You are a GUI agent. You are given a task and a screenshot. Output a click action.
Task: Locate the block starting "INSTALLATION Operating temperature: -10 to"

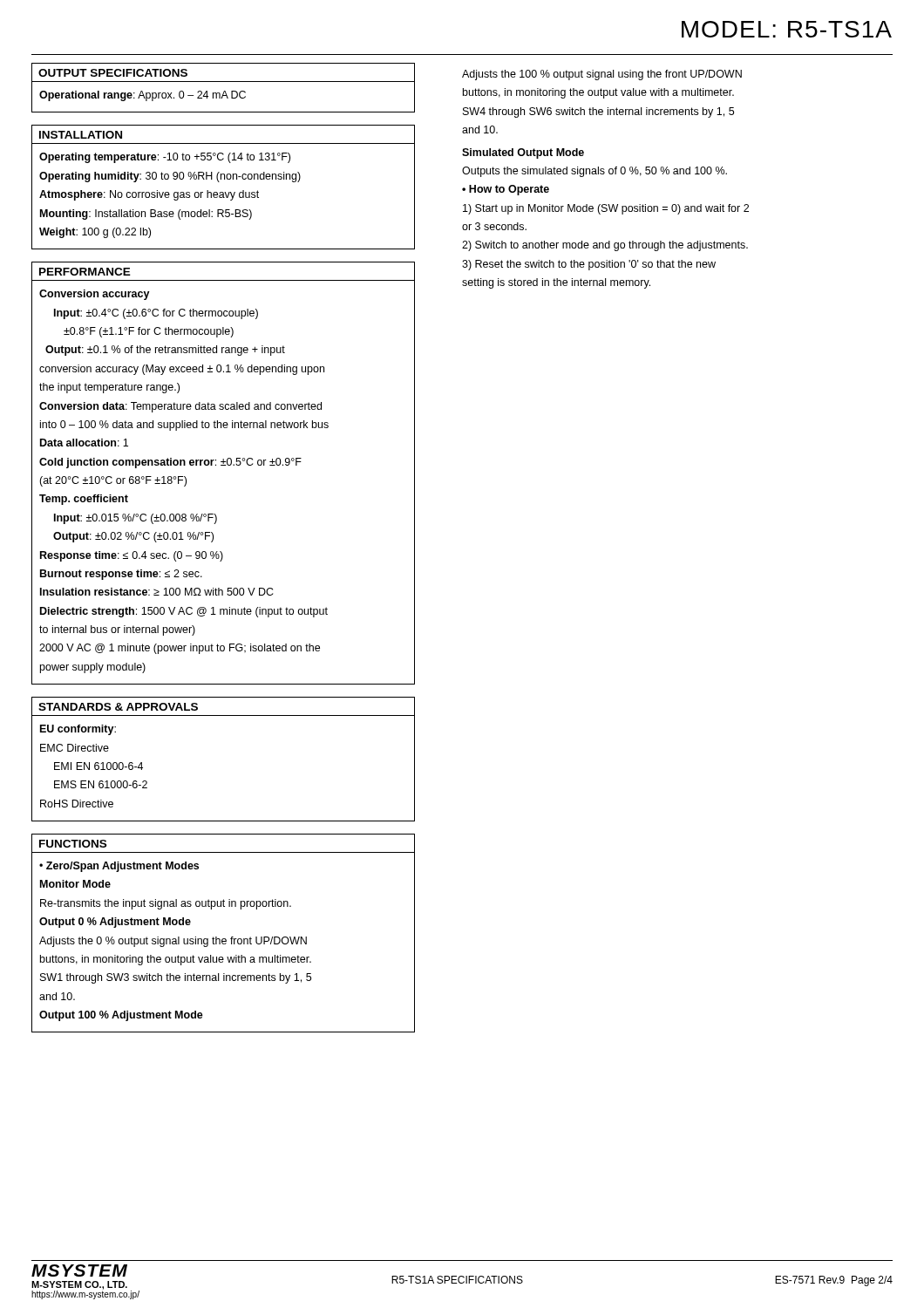223,187
